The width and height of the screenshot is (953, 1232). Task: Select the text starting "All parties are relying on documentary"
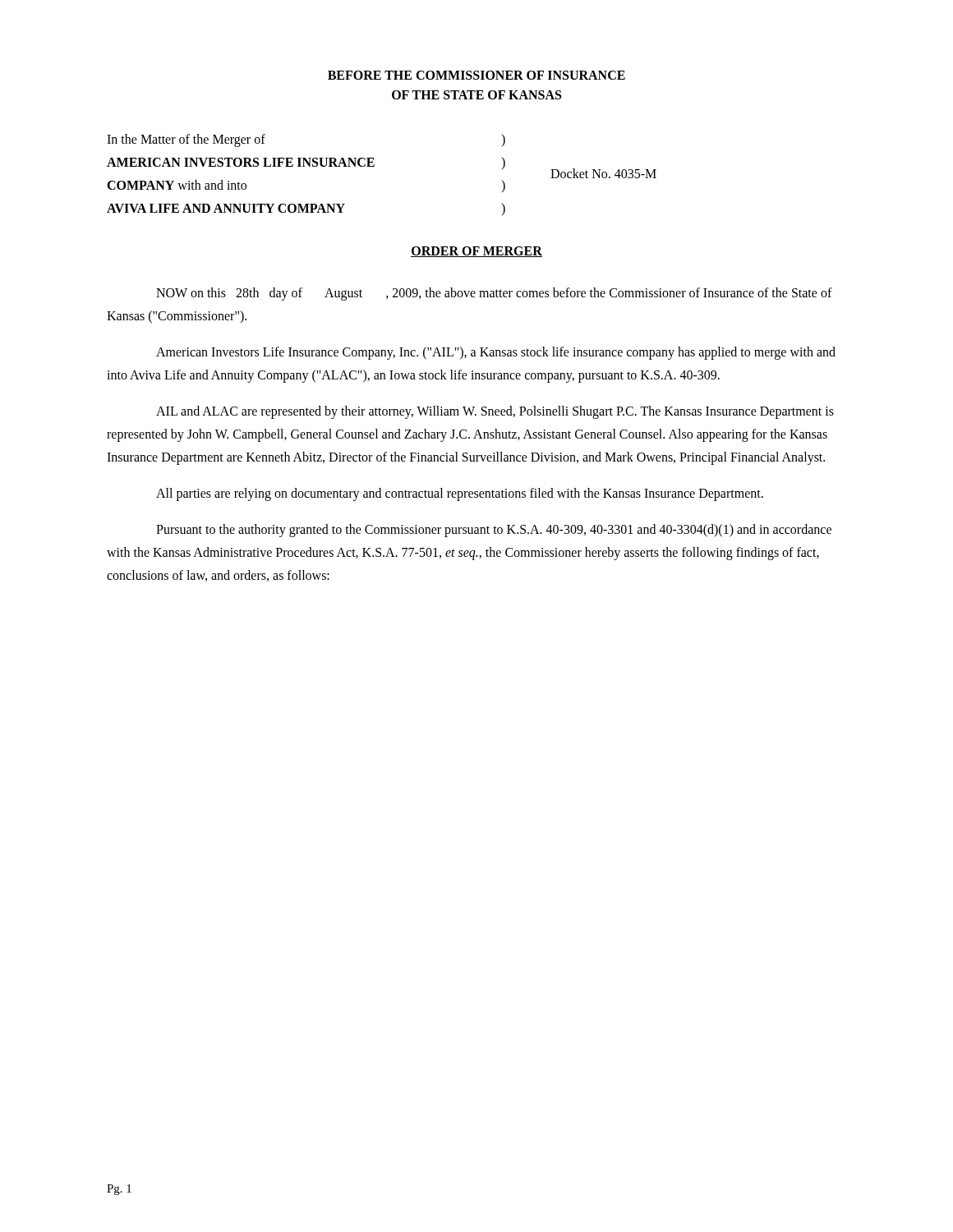click(x=476, y=494)
